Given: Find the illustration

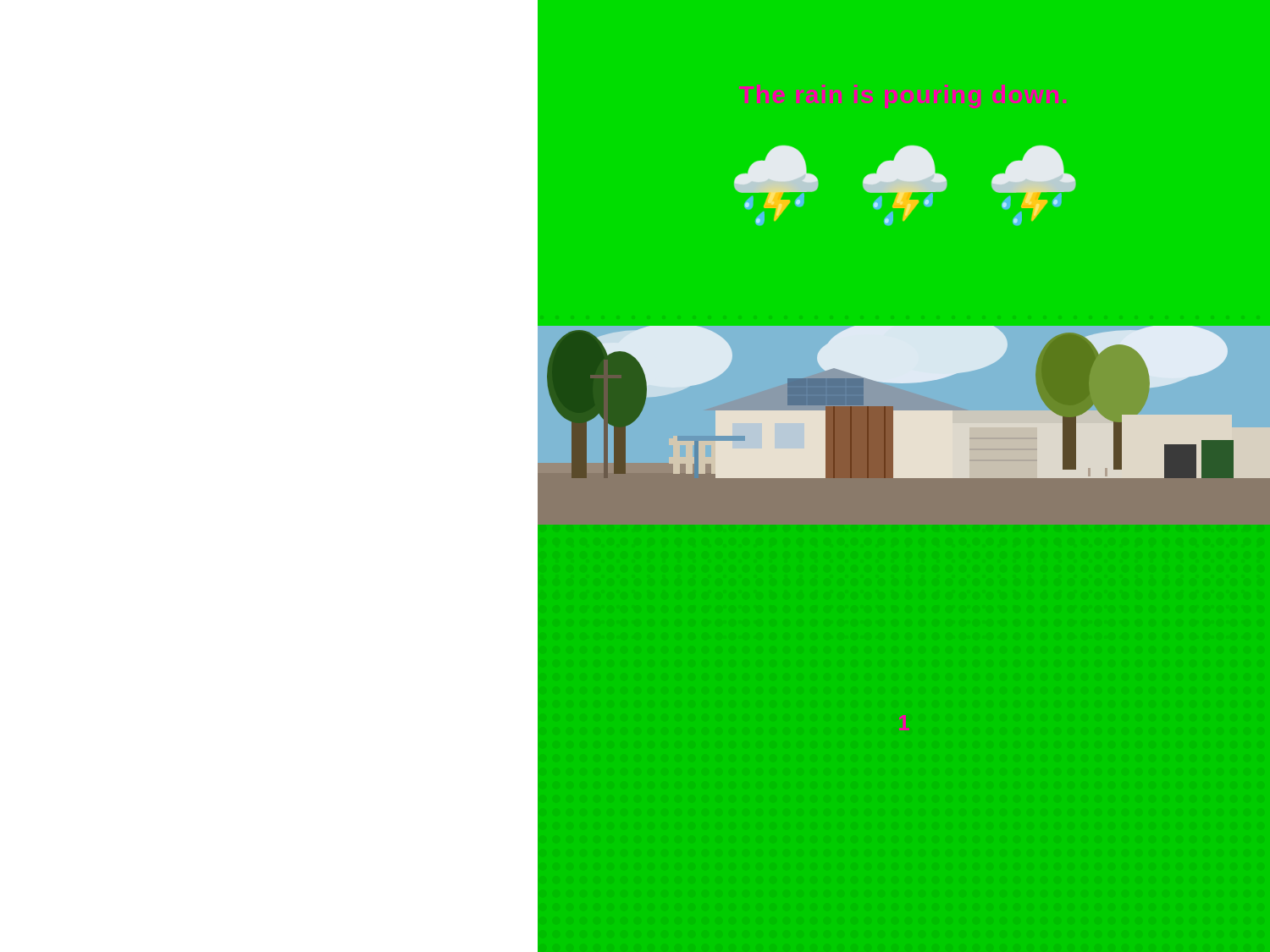Looking at the screenshot, I should pos(904,186).
